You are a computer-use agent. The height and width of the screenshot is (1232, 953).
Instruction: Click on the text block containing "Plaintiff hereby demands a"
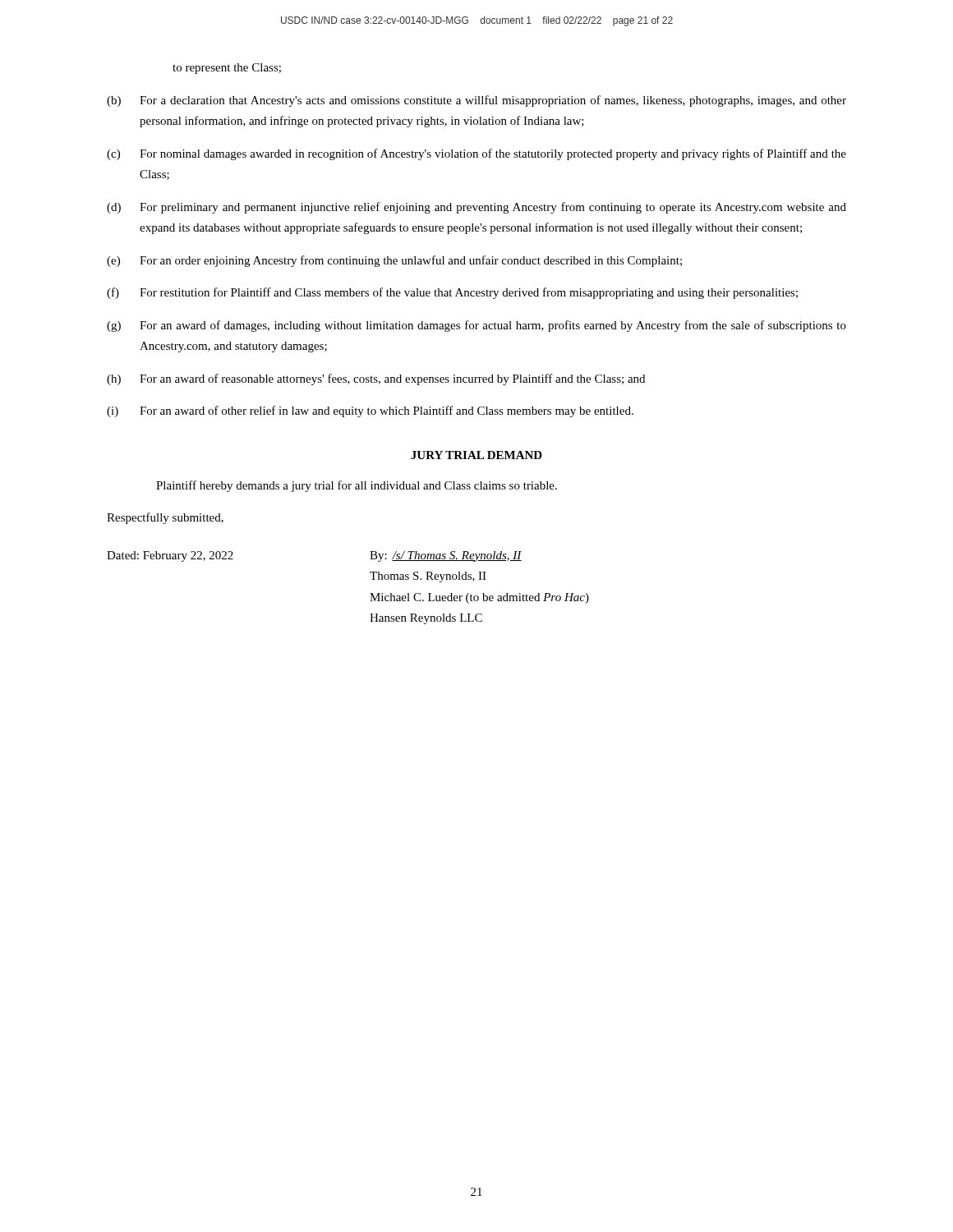coord(357,485)
